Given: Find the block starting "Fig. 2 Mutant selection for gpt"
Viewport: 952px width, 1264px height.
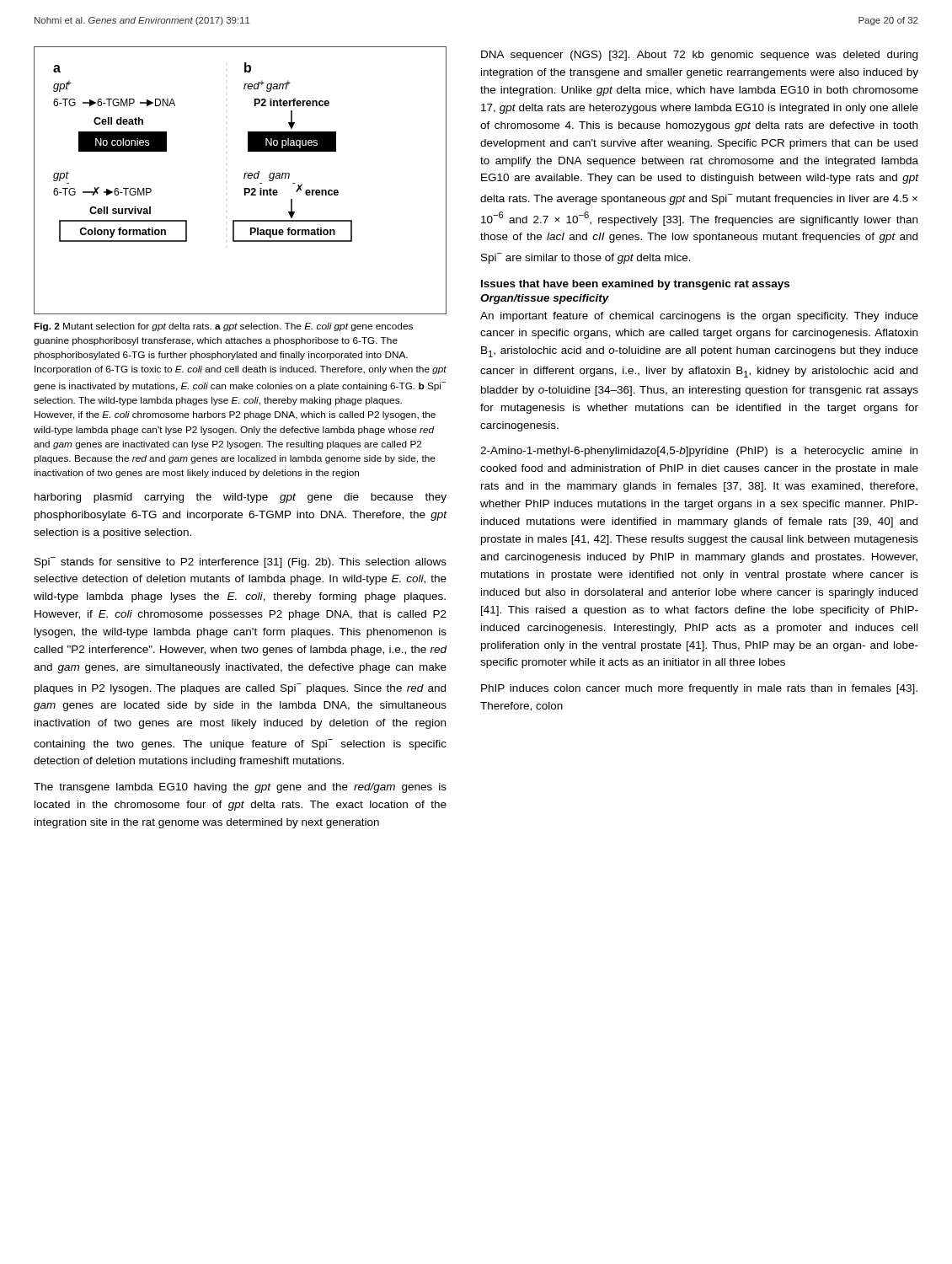Looking at the screenshot, I should pyautogui.click(x=240, y=399).
